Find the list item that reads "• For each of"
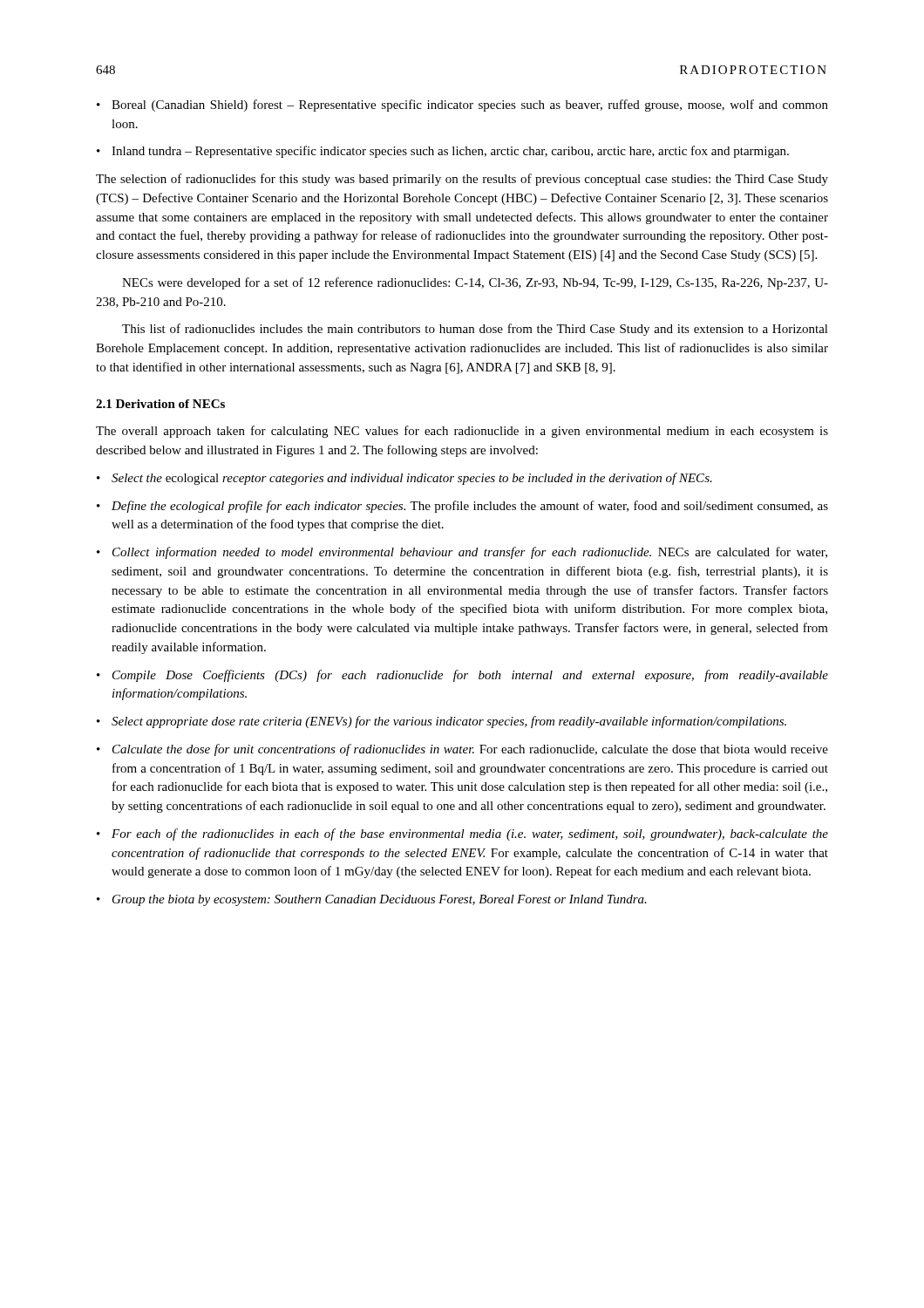The height and width of the screenshot is (1308, 924). (x=462, y=853)
